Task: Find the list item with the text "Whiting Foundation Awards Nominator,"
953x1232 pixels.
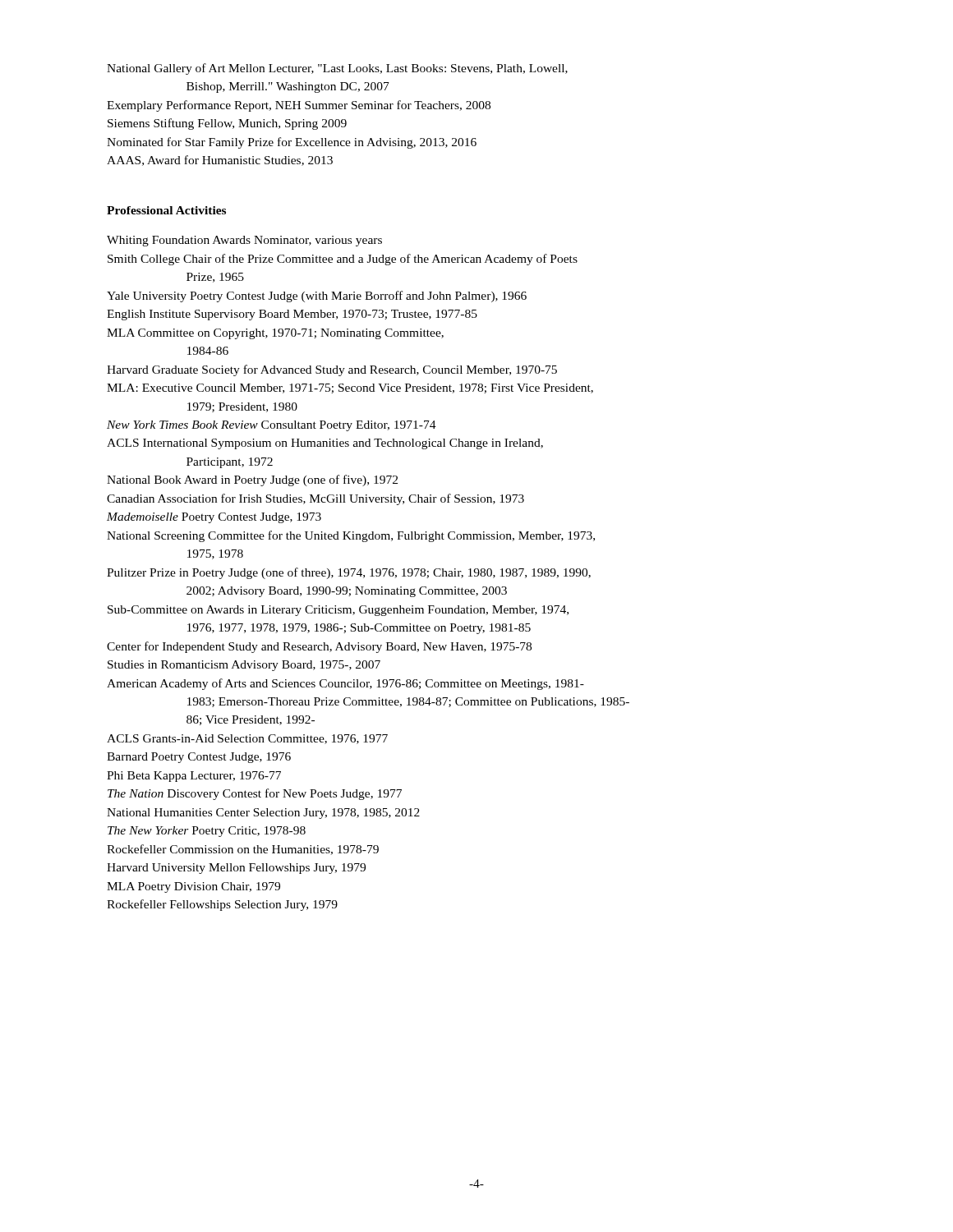Action: [x=245, y=240]
